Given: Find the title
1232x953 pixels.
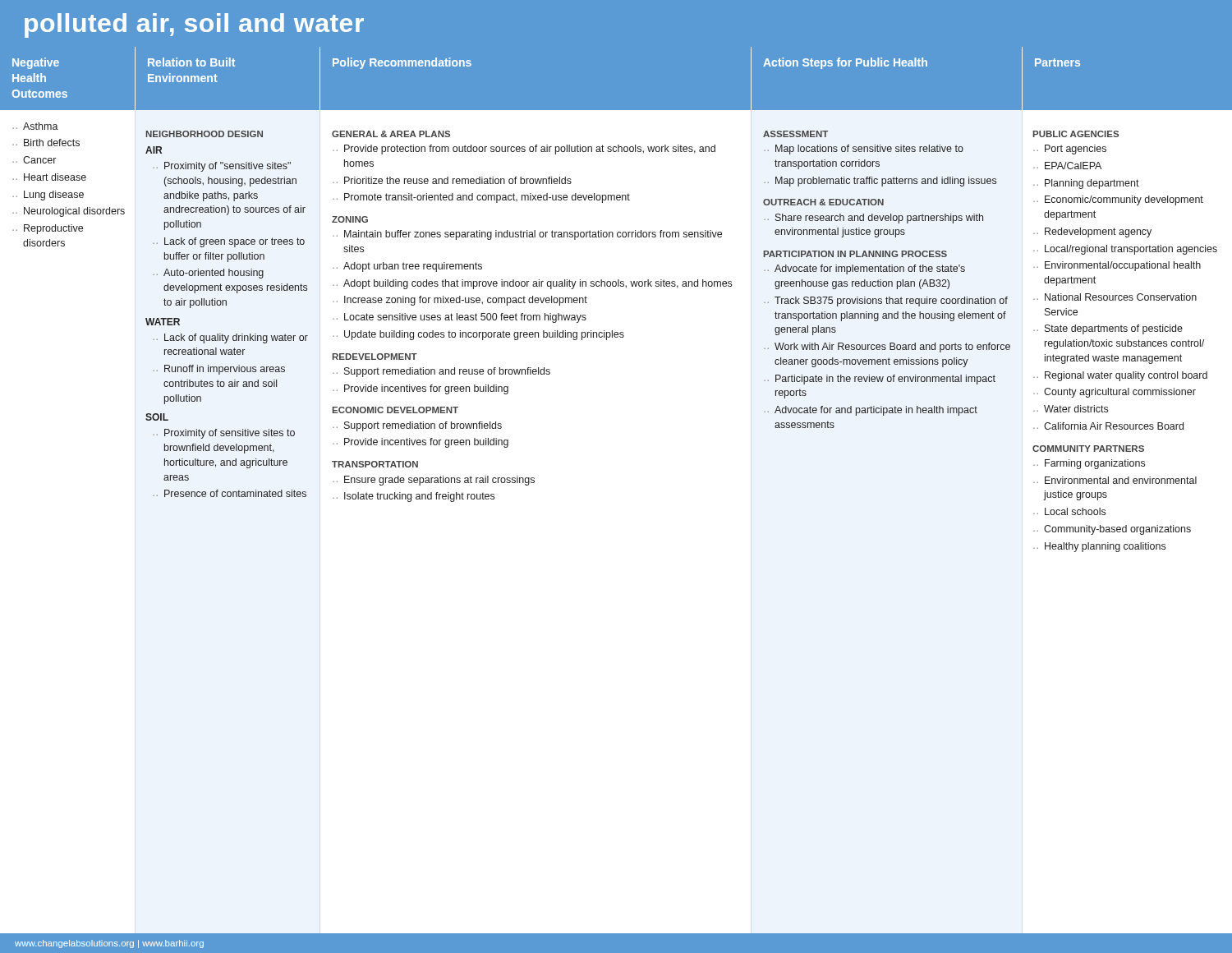Looking at the screenshot, I should (616, 23).
